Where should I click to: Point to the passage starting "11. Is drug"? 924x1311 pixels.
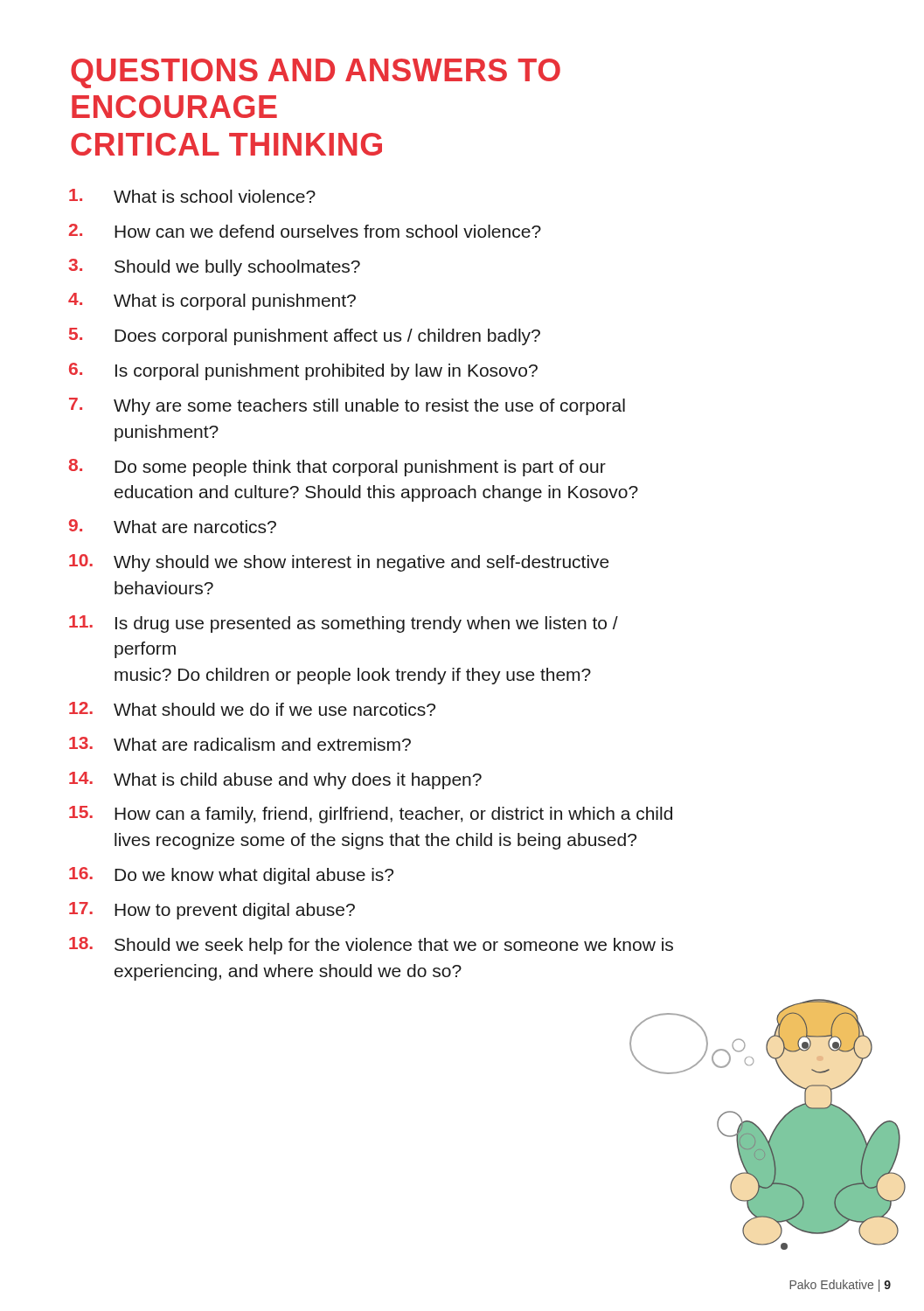tap(344, 624)
